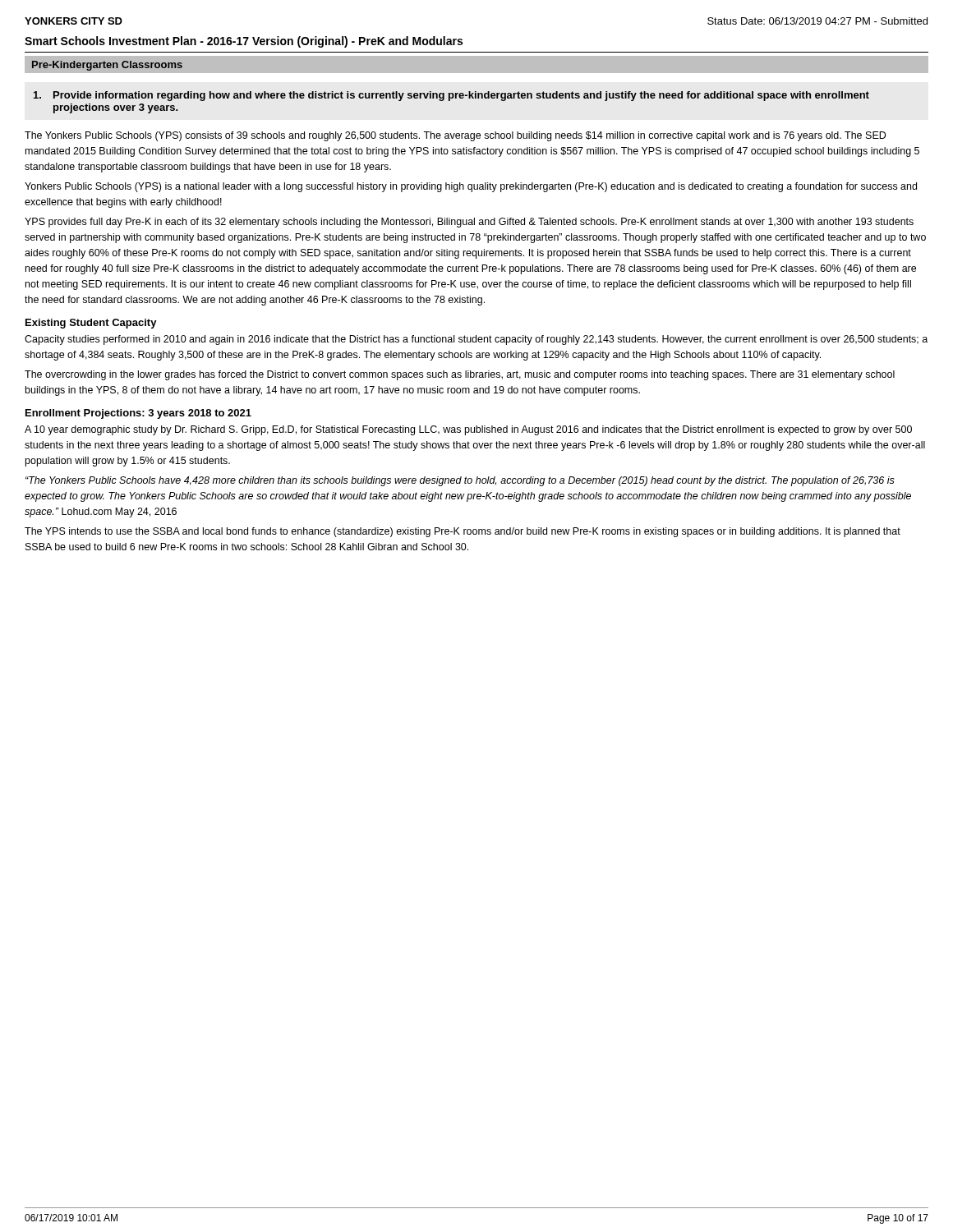The height and width of the screenshot is (1232, 953).
Task: Locate the text "Pre-Kindergarten Classrooms"
Action: (x=107, y=64)
